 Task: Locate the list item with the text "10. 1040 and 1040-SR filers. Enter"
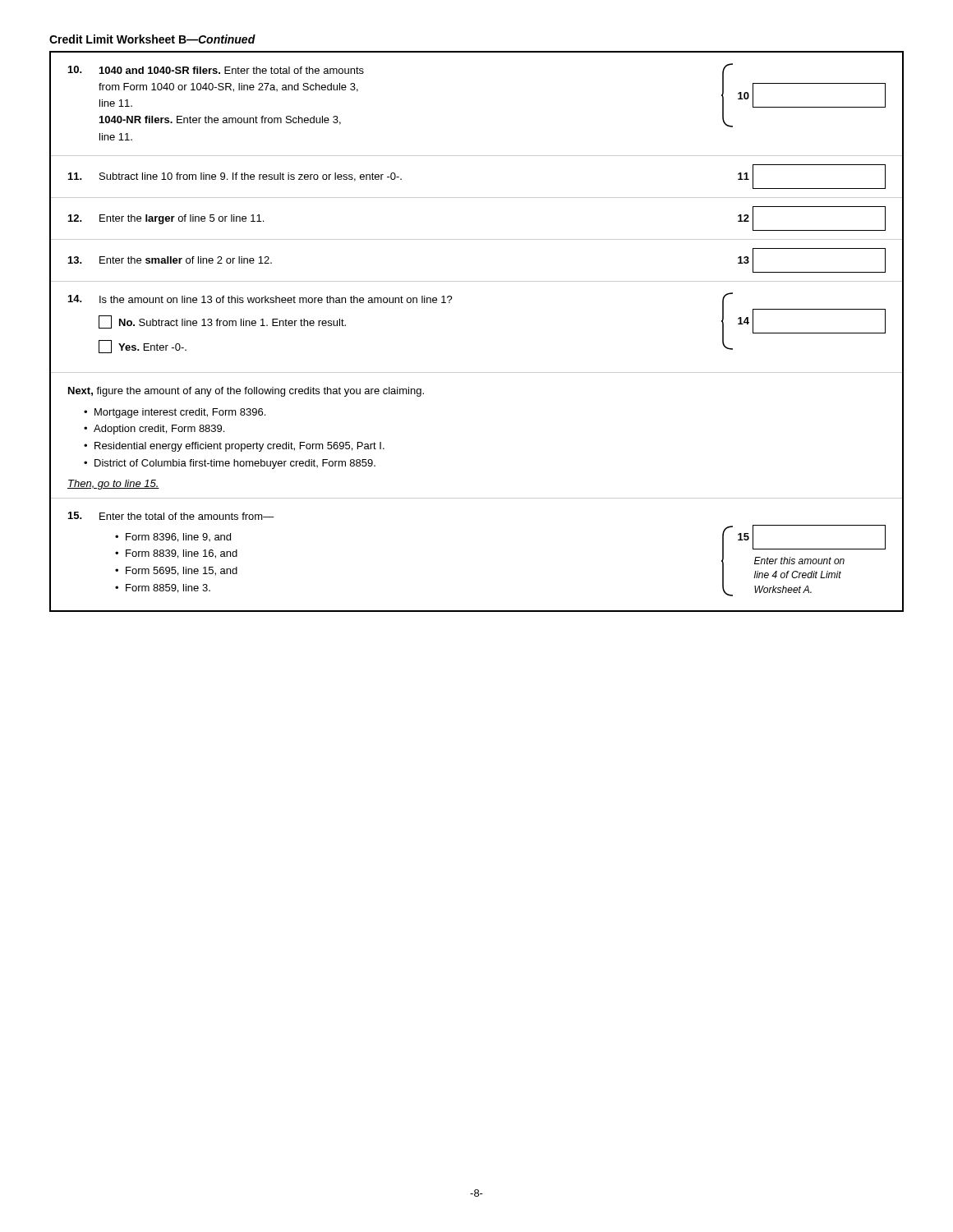pyautogui.click(x=248, y=90)
